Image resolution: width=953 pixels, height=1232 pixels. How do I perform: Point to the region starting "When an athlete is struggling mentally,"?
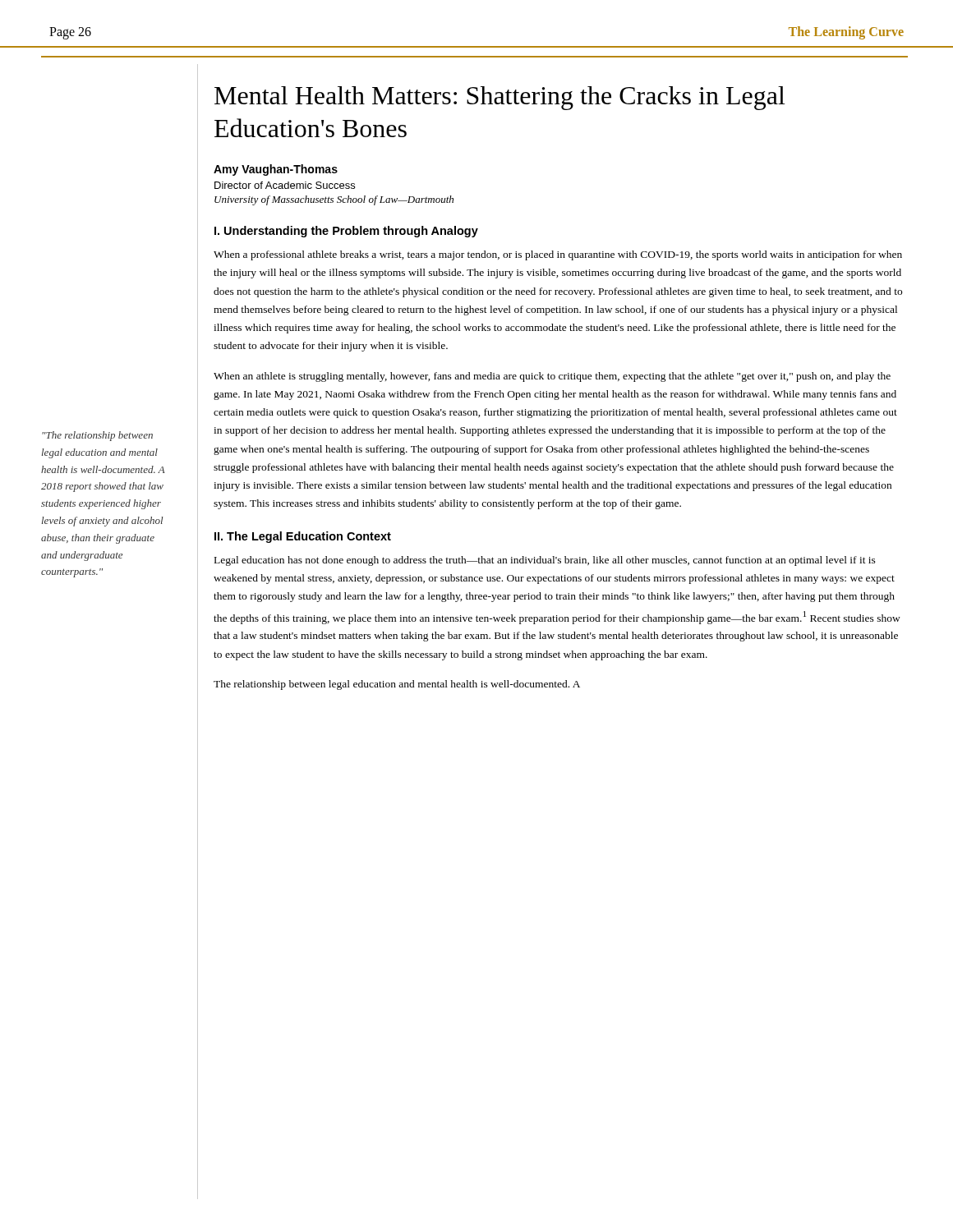[x=561, y=440]
